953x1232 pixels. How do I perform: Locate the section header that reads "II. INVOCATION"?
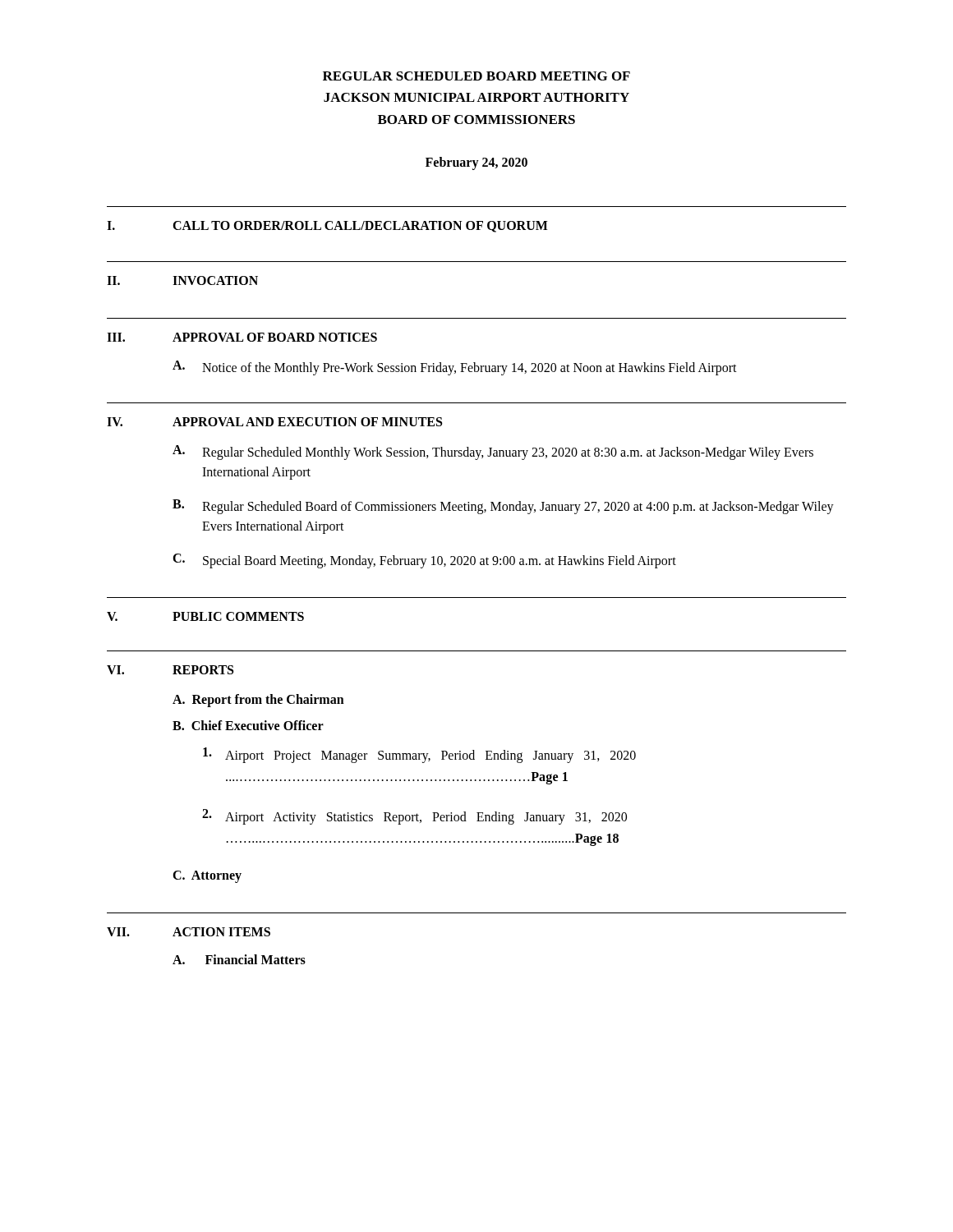(x=182, y=281)
